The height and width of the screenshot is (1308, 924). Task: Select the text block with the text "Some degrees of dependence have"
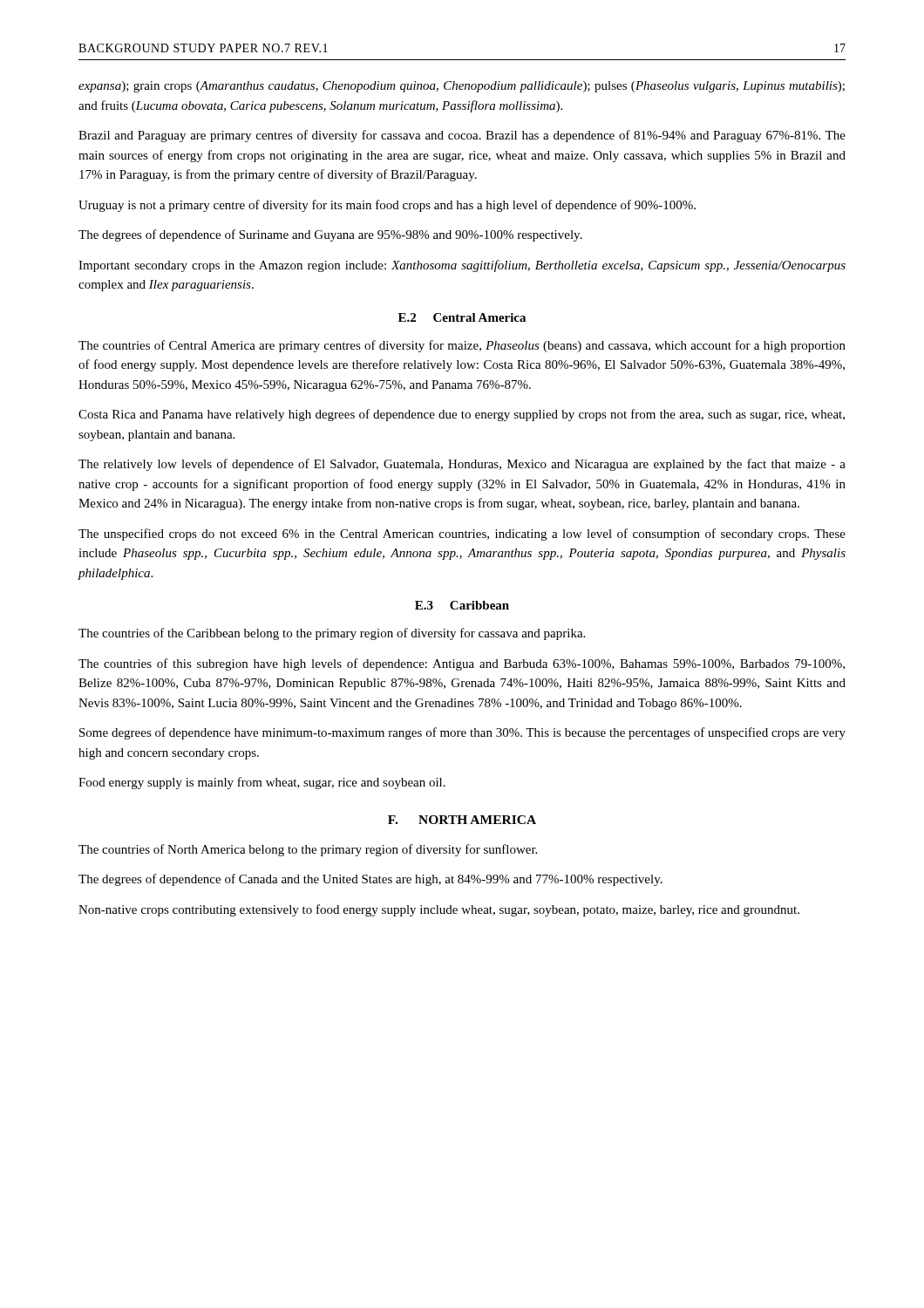462,742
